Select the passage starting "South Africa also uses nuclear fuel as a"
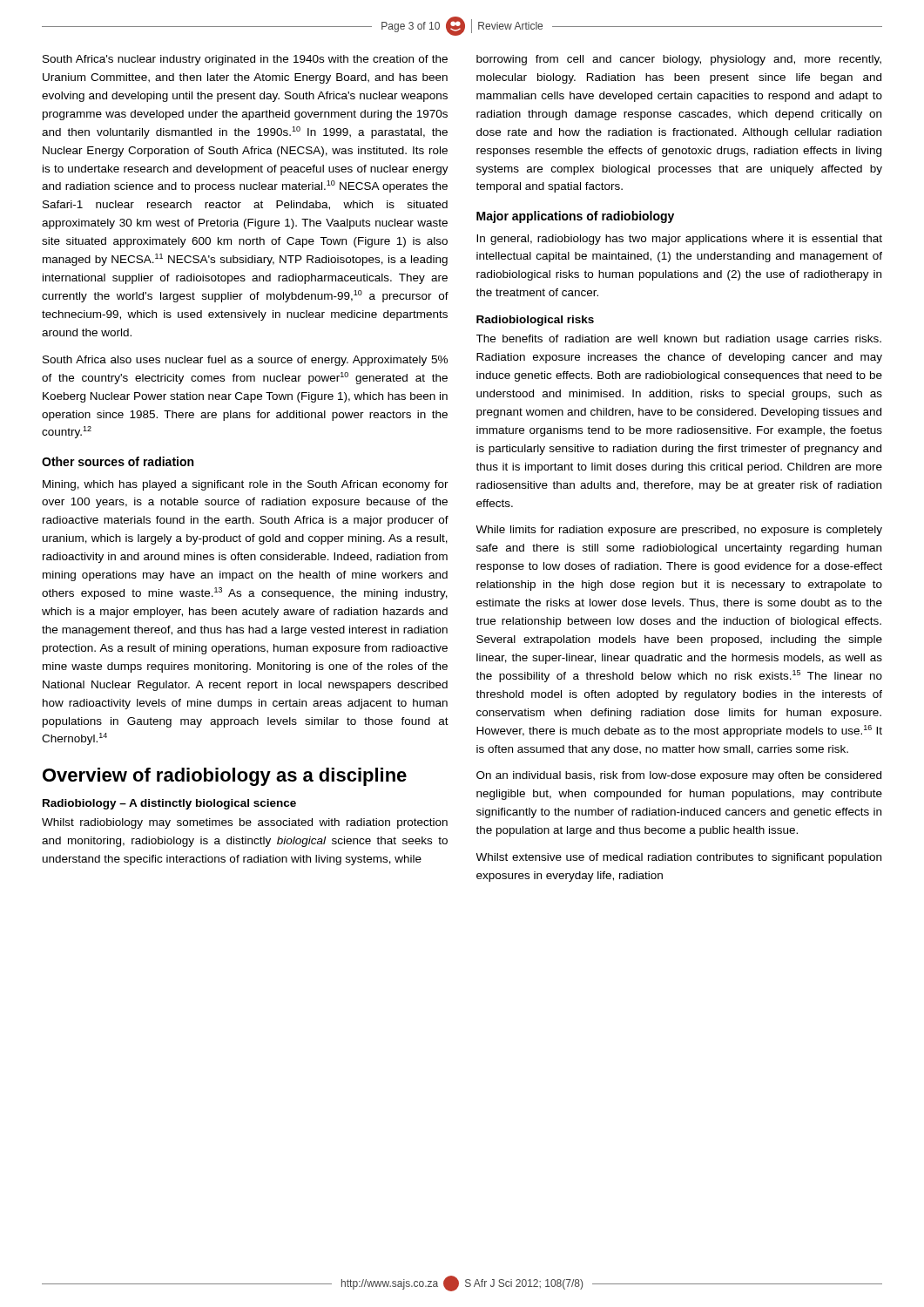924x1307 pixels. 245,396
